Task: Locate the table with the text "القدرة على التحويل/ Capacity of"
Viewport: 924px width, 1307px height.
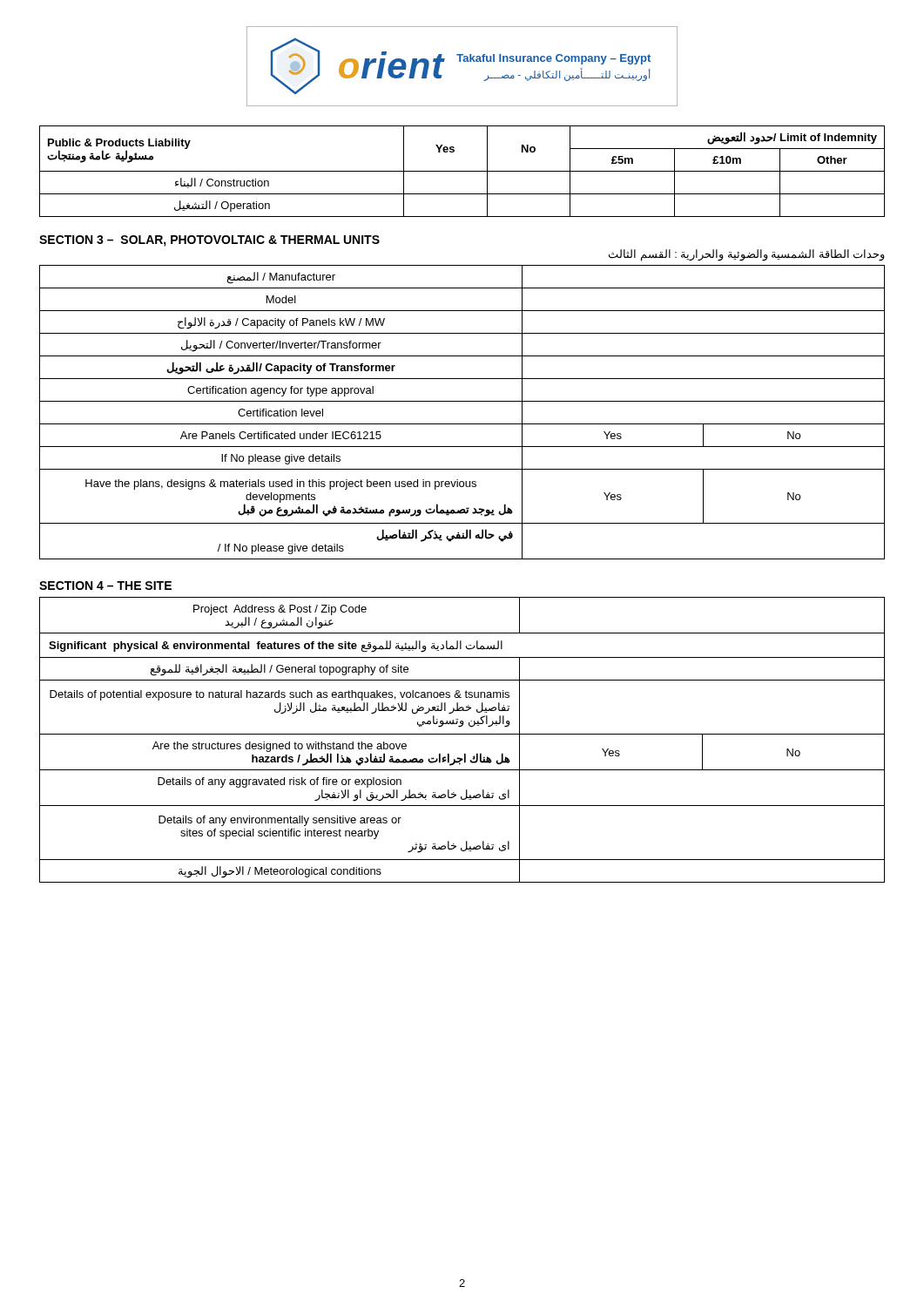Action: [x=462, y=412]
